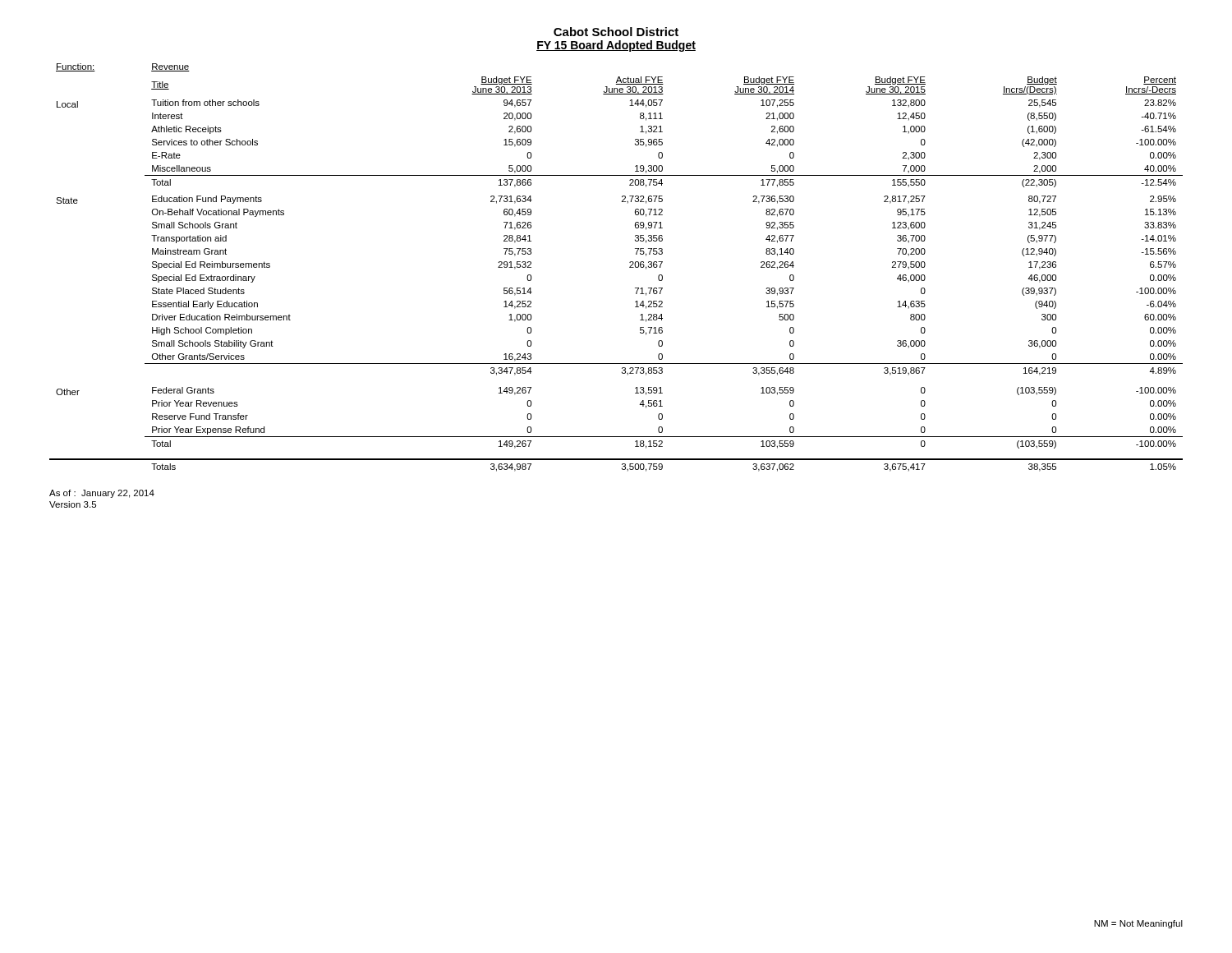Select a footnote
1232x953 pixels.
[x=1138, y=923]
